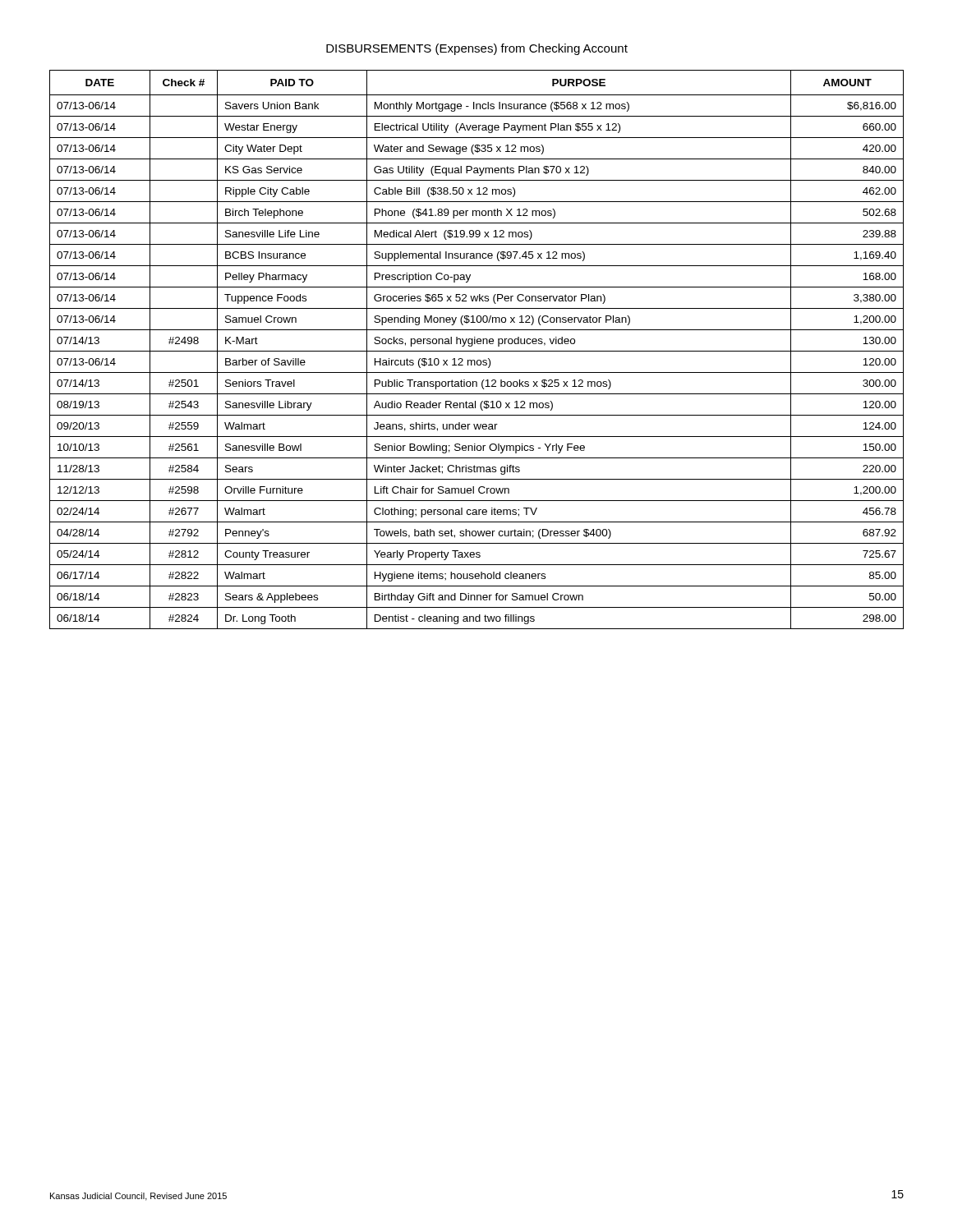Locate the table with the text "Savers Union Bank"
Viewport: 953px width, 1232px height.
(476, 350)
